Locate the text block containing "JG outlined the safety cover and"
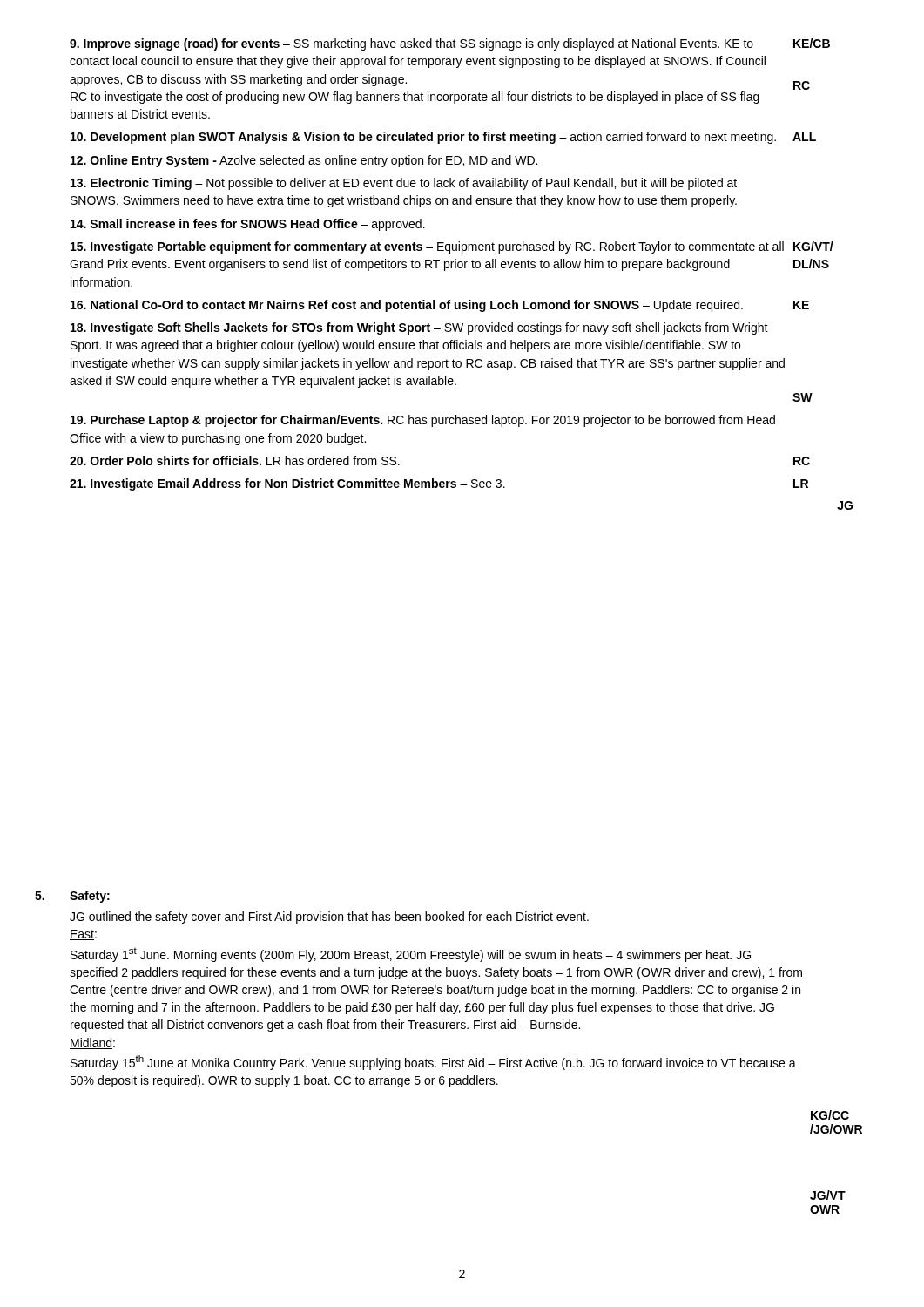 click(462, 1062)
